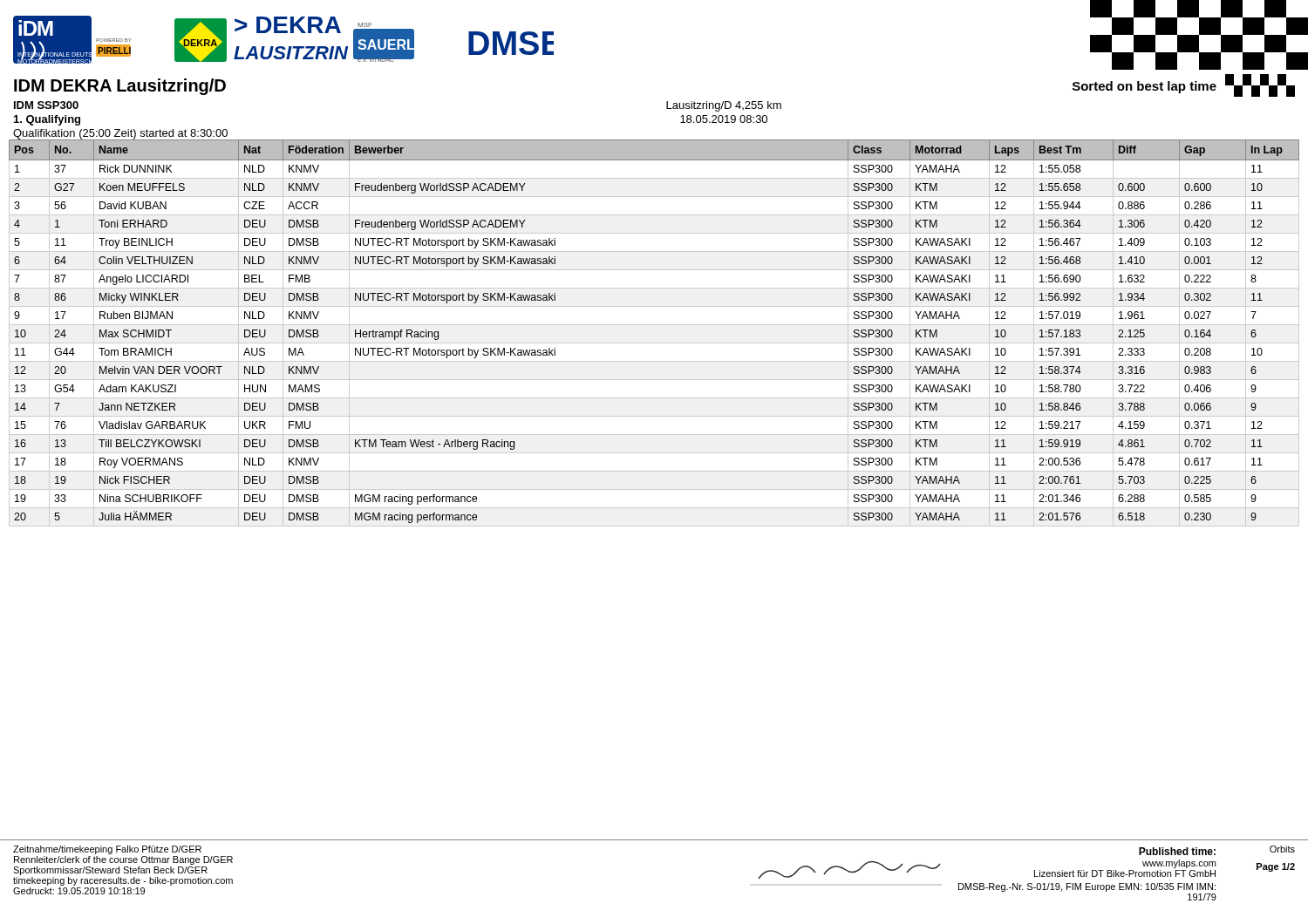Click where it says "Sorted on best lap time"
Image resolution: width=1308 pixels, height=924 pixels.
(x=1144, y=85)
